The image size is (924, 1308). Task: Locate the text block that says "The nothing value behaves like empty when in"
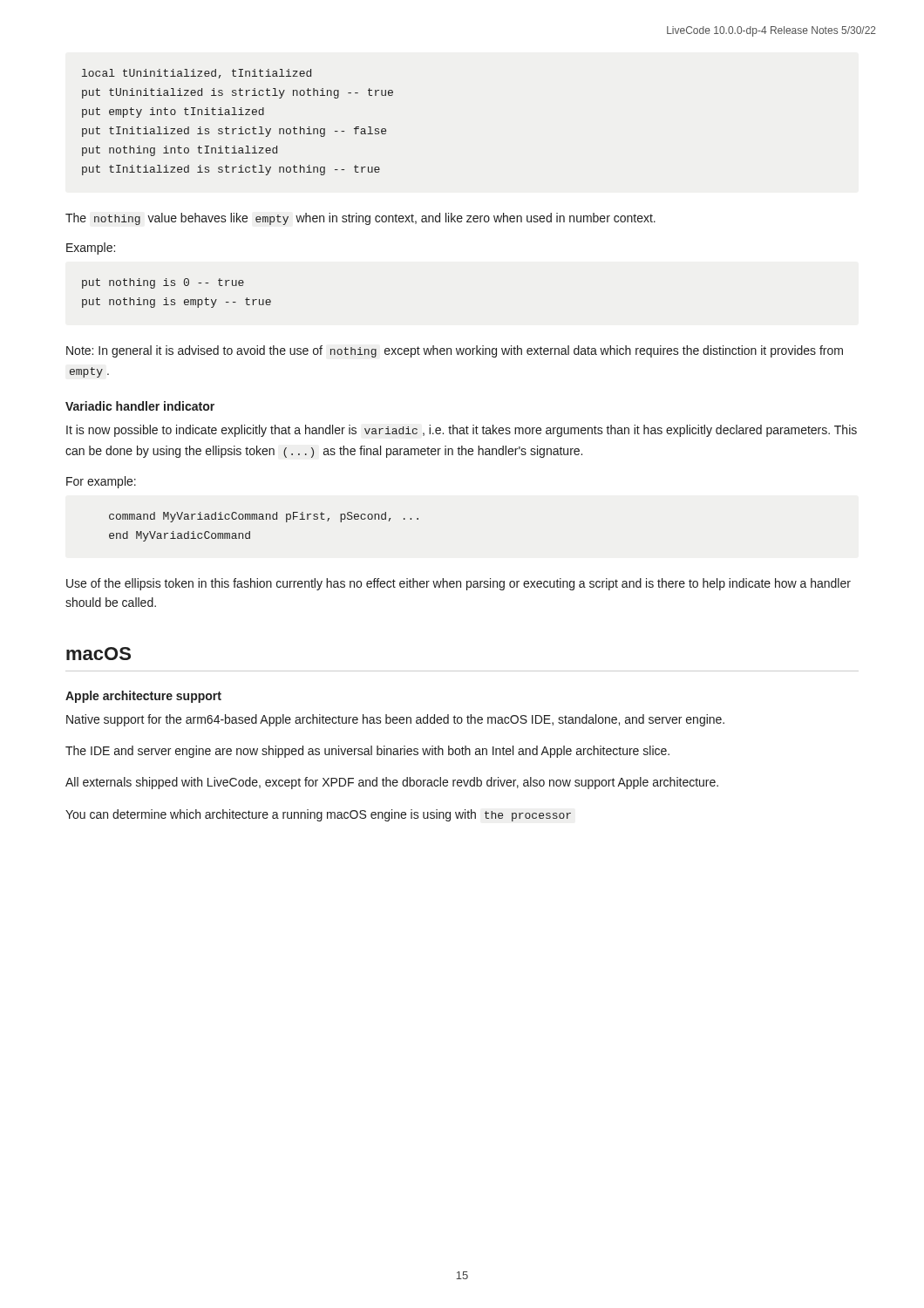(x=361, y=218)
